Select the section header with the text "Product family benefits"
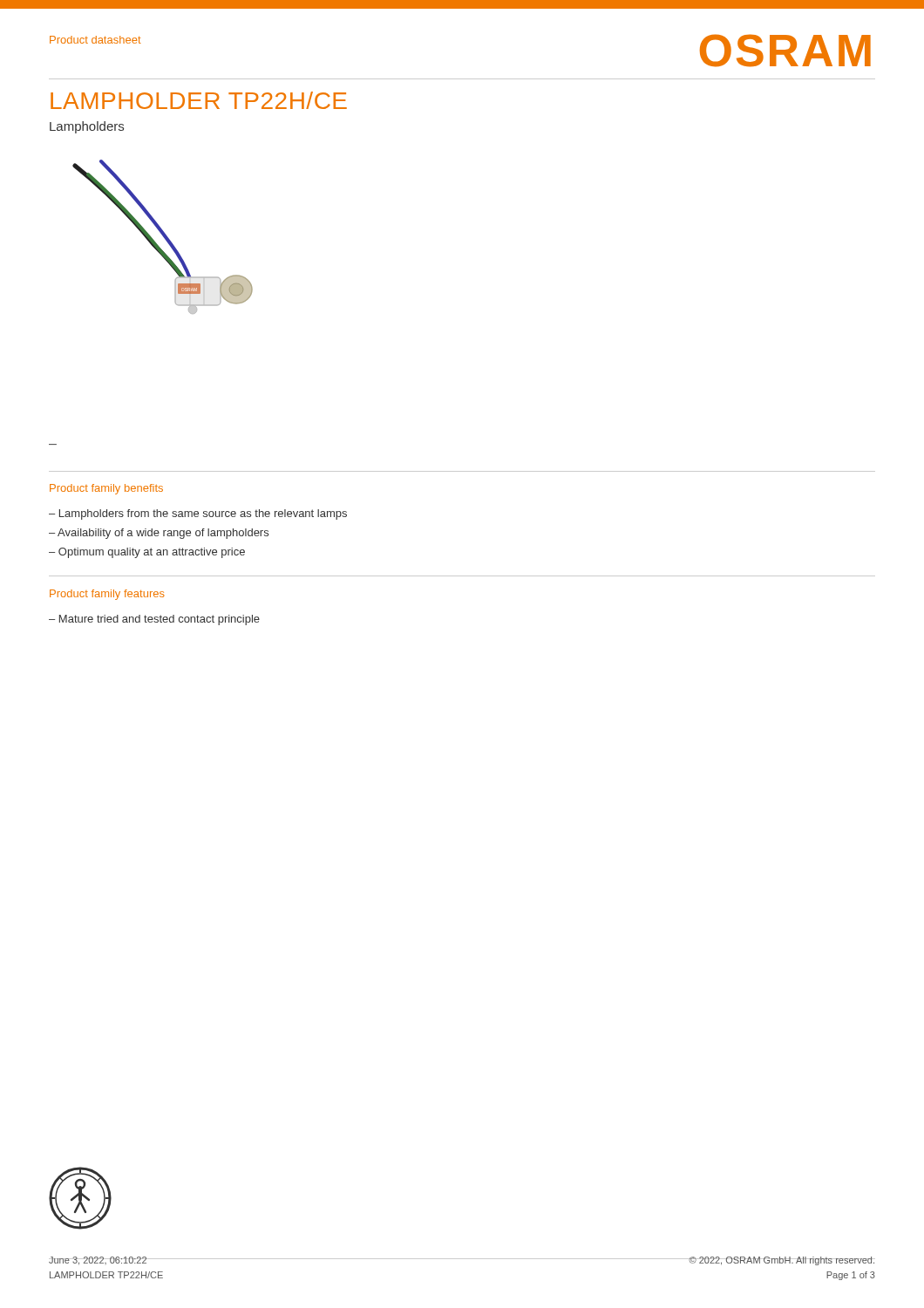The image size is (924, 1308). (106, 488)
